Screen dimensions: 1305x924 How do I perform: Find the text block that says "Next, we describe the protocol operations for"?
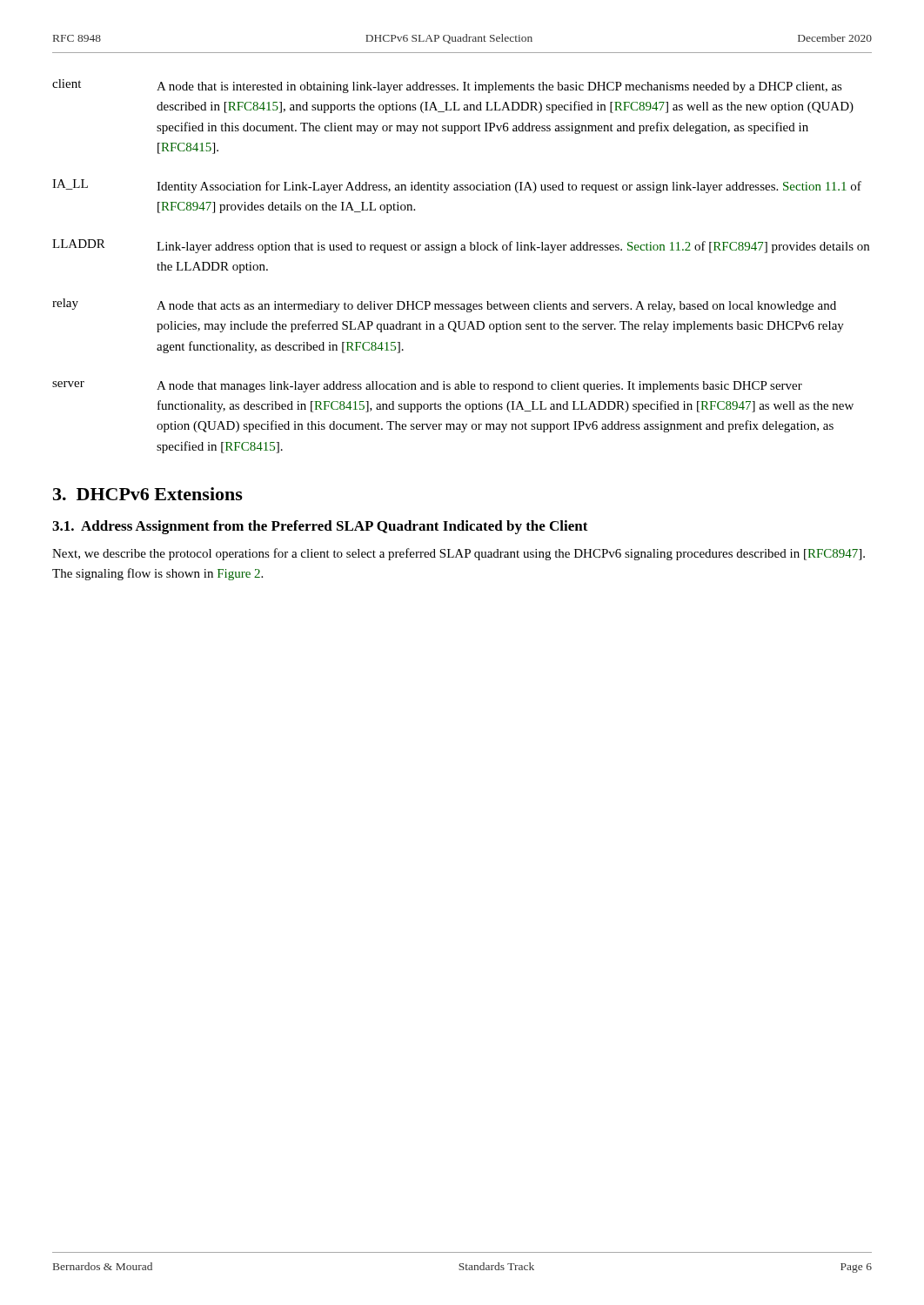click(x=459, y=563)
